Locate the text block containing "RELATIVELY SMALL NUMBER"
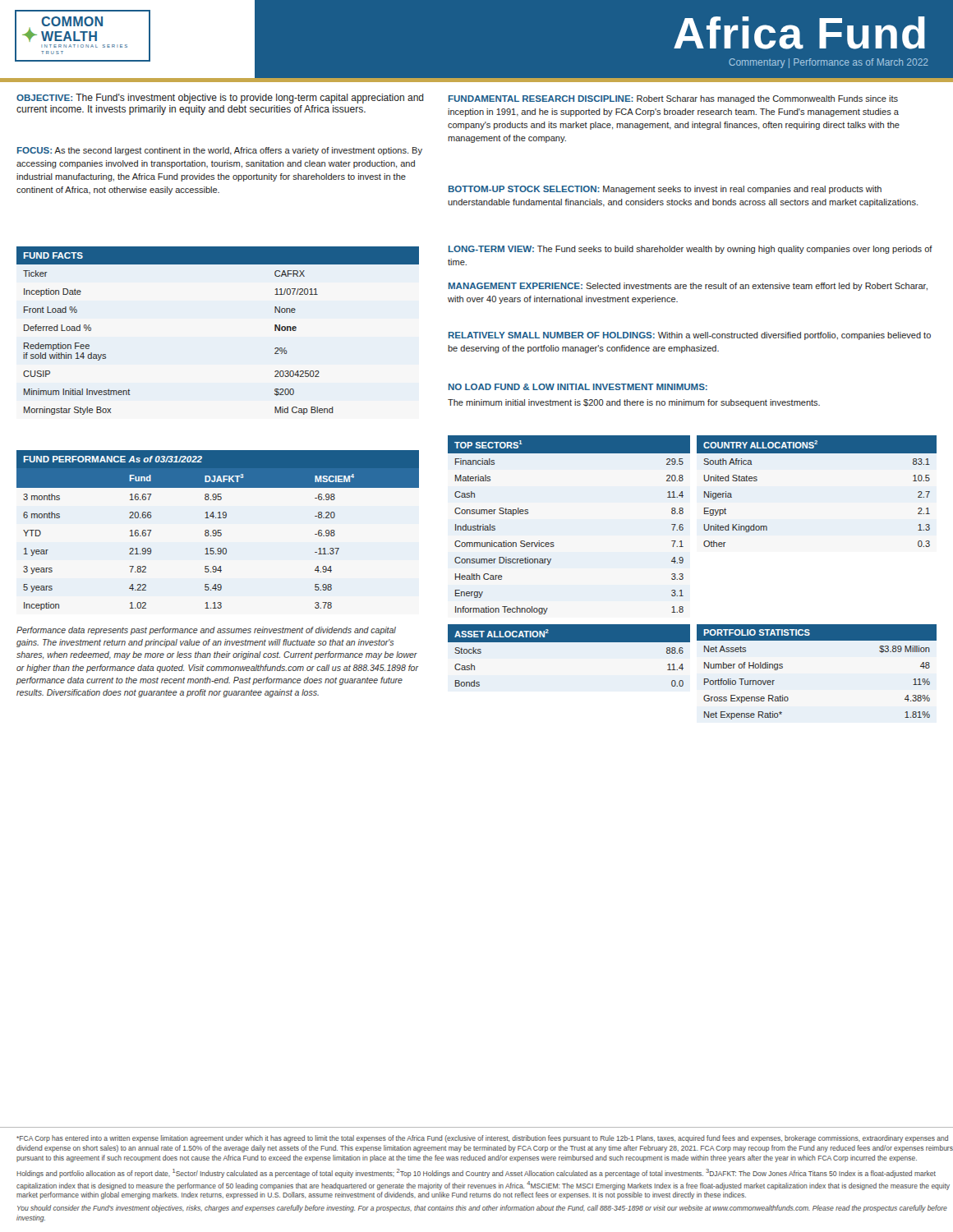Screen dimensions: 1232x953 click(689, 342)
